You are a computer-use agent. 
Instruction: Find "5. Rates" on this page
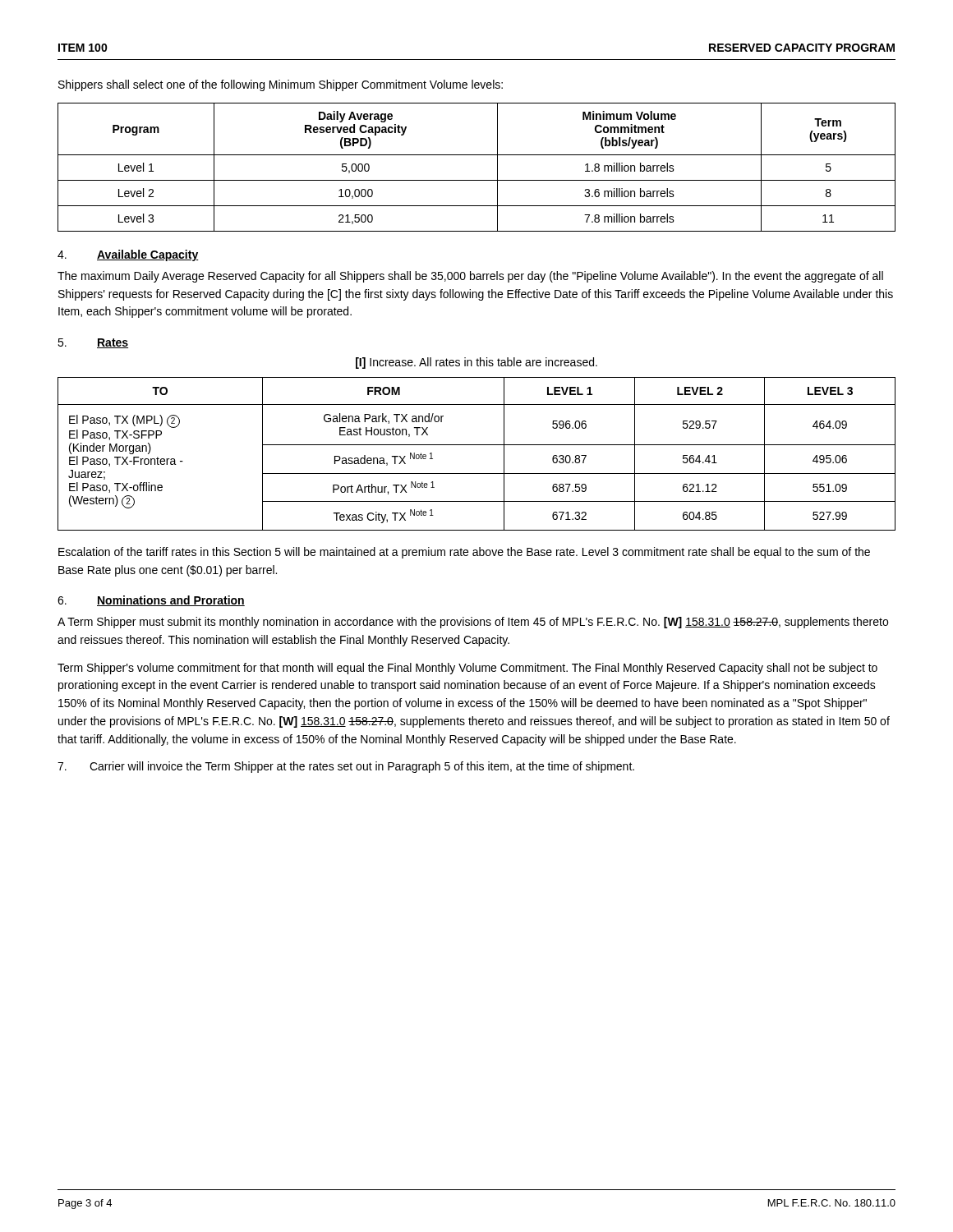(93, 343)
